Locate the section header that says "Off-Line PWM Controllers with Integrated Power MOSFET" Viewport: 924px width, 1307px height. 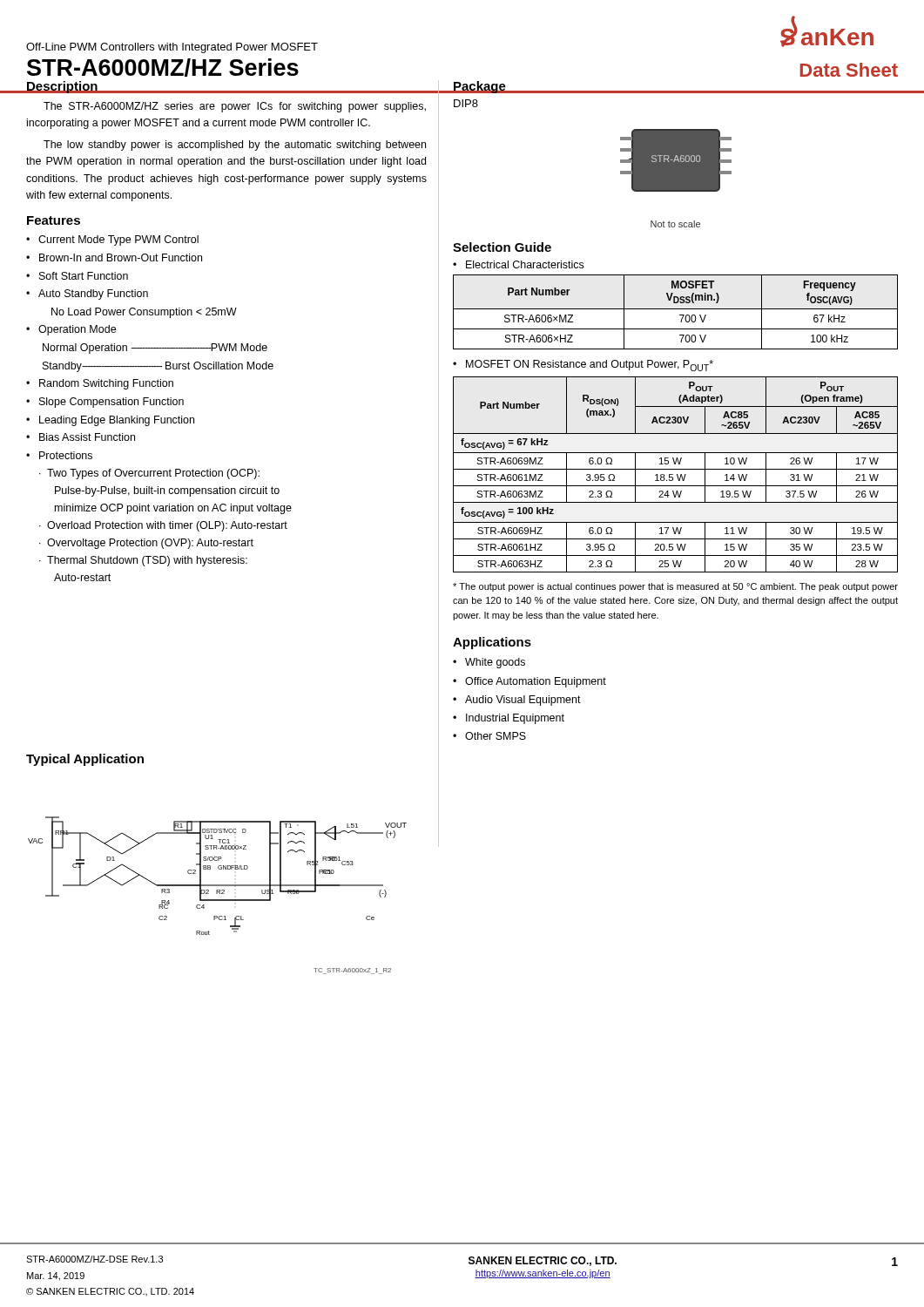tap(172, 47)
